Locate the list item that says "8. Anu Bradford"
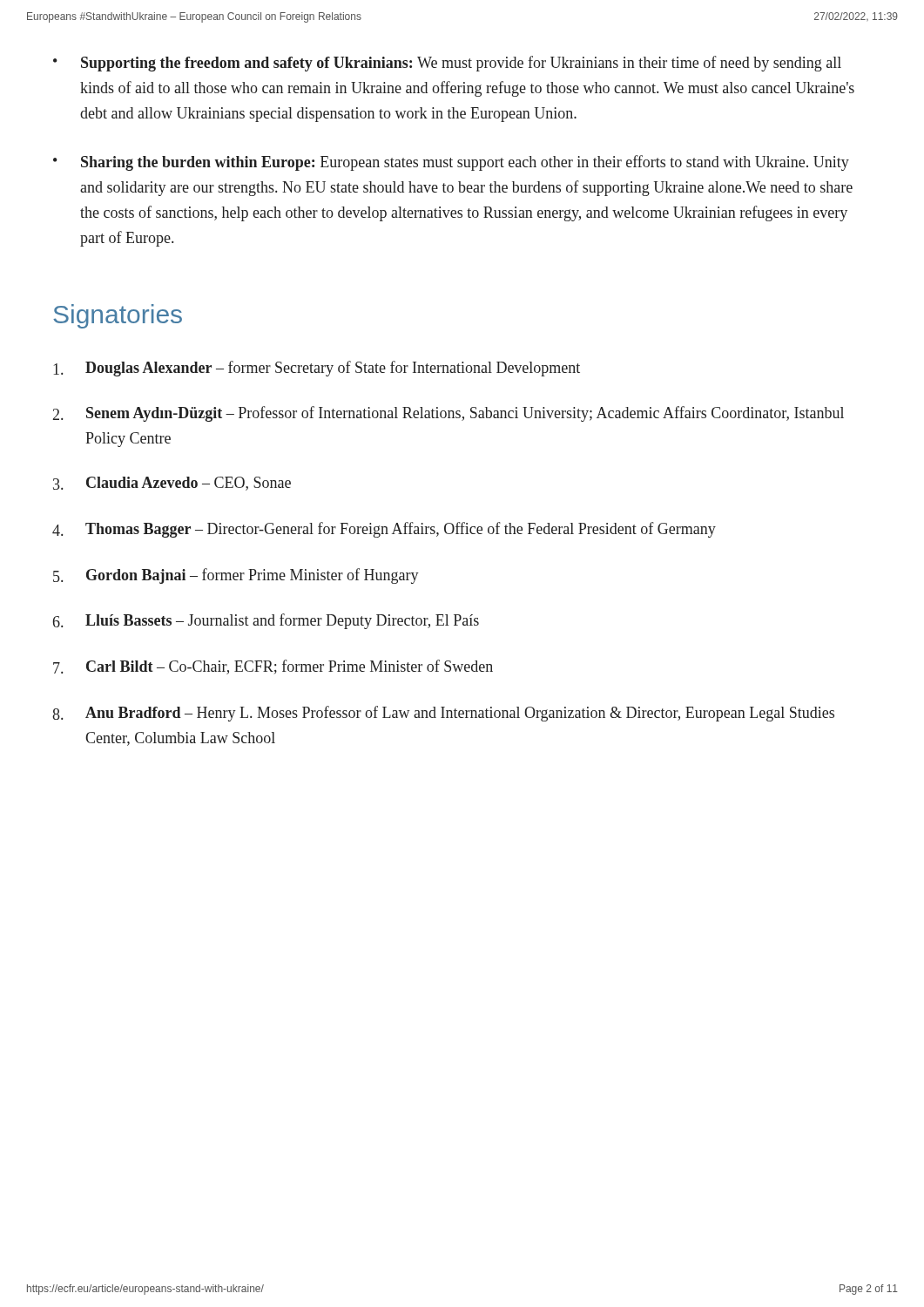Image resolution: width=924 pixels, height=1307 pixels. (x=462, y=726)
